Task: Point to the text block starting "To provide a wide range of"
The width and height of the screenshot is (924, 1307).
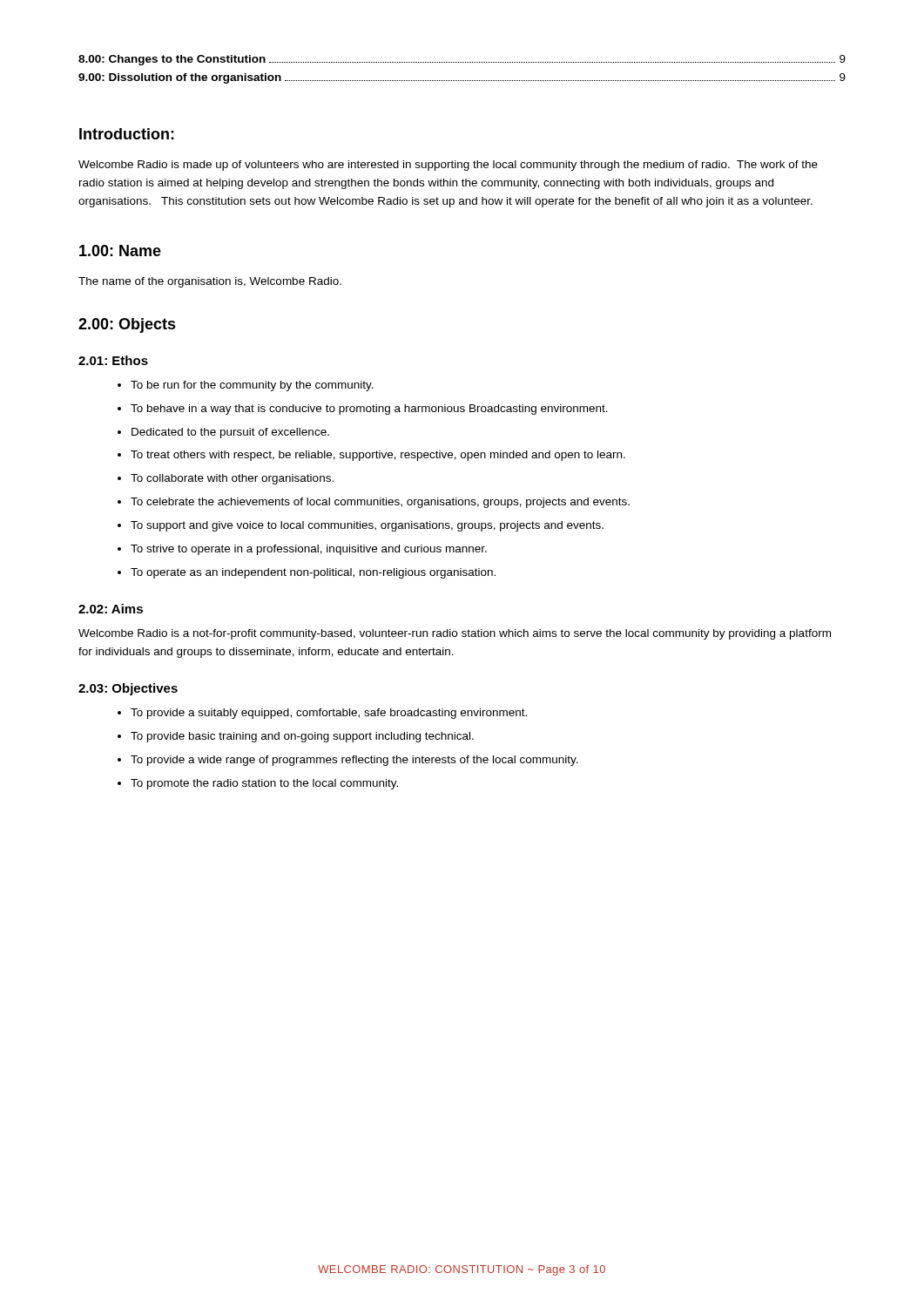Action: [x=355, y=759]
